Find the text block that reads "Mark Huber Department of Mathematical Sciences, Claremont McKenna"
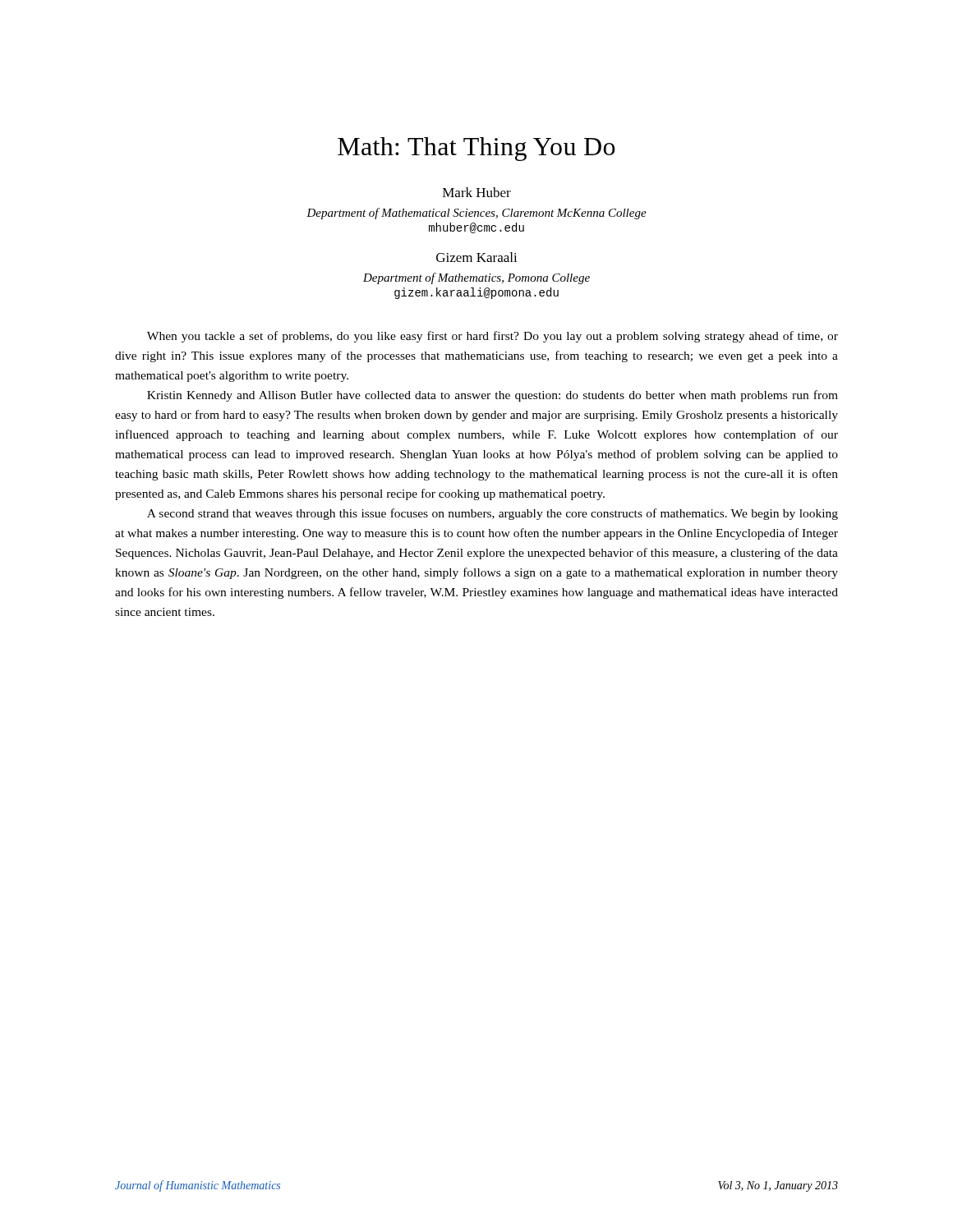 (x=476, y=210)
